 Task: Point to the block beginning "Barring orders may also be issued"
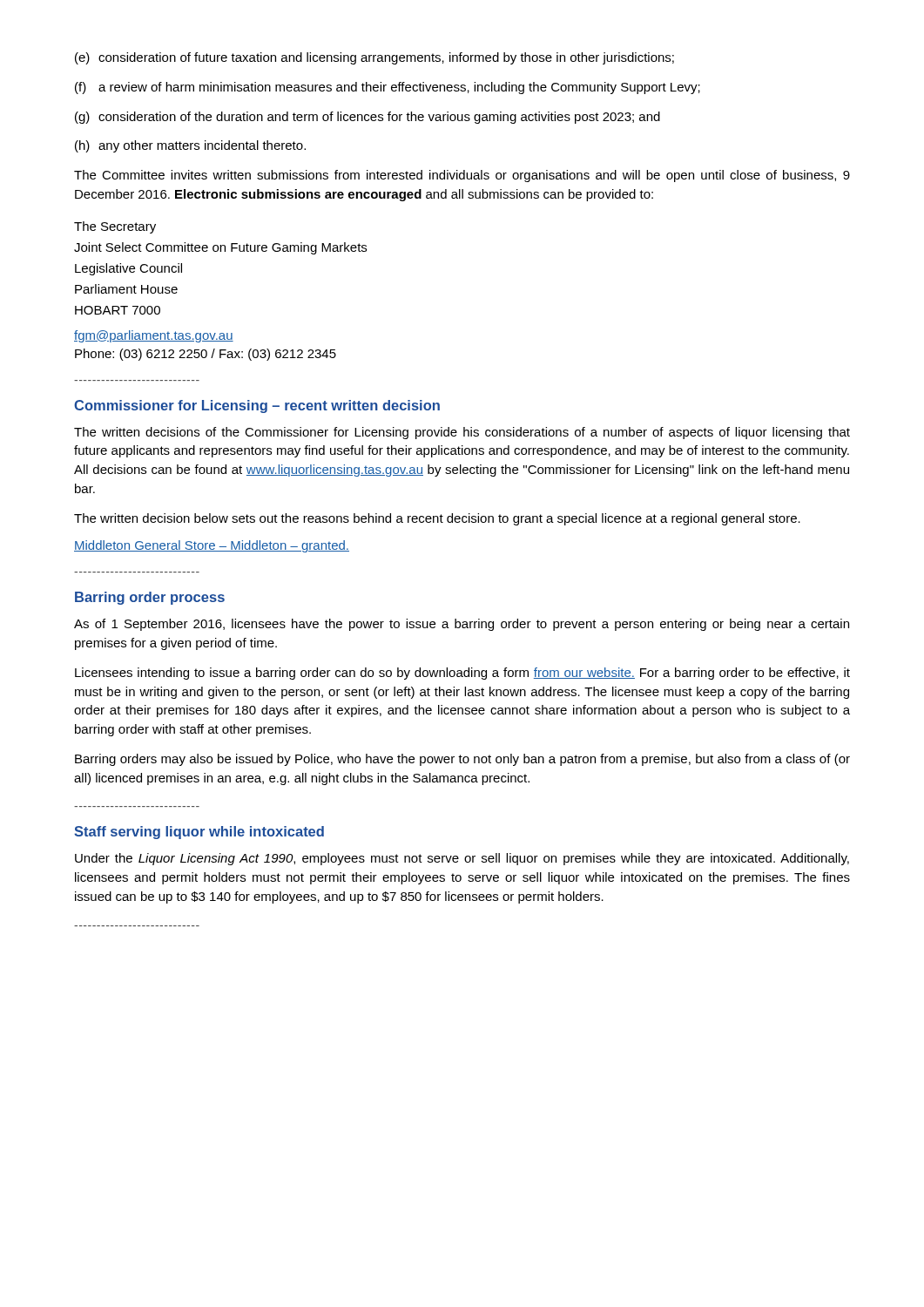coord(462,768)
